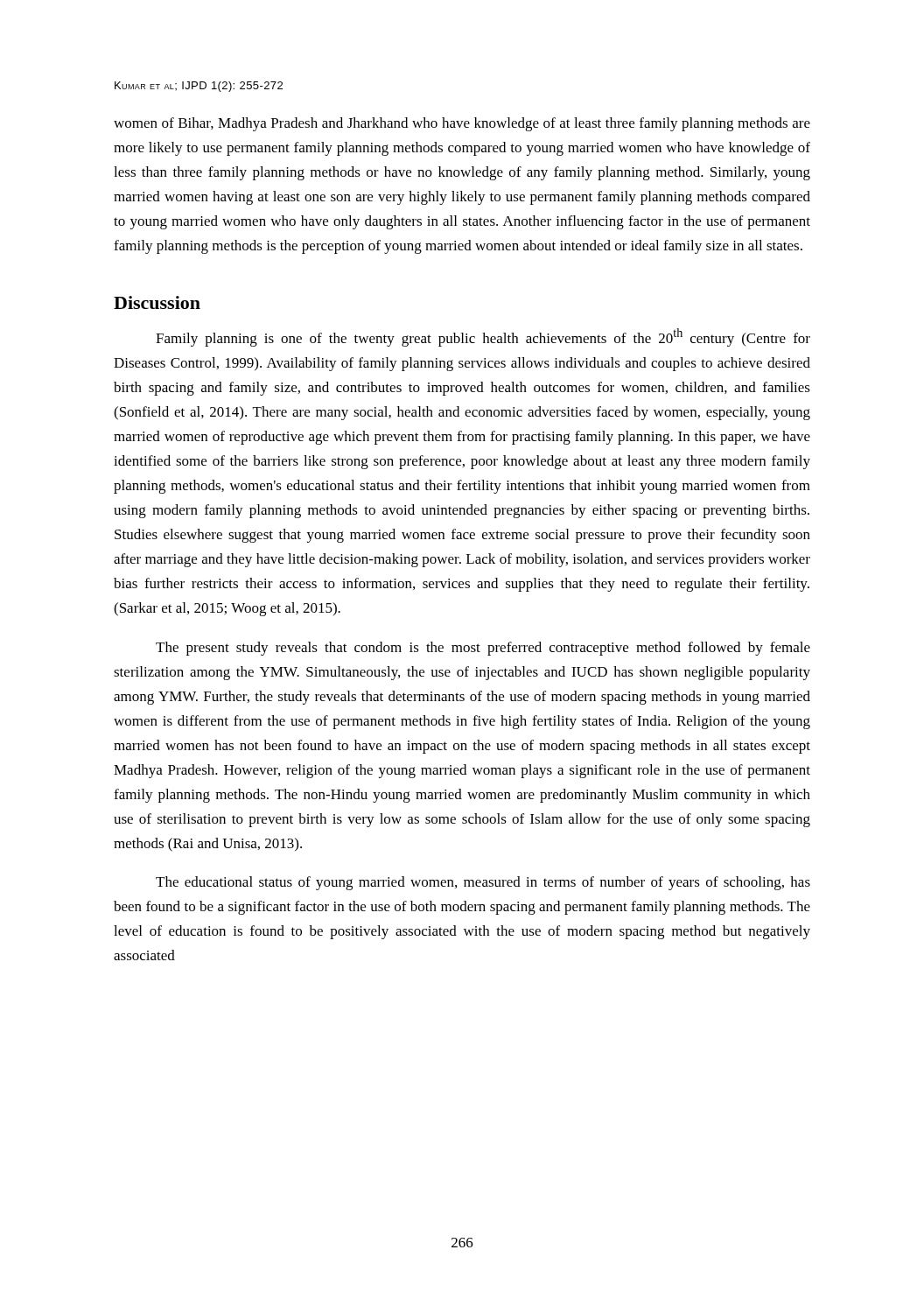The width and height of the screenshot is (924, 1313).
Task: Click on the text block that says "The present study"
Action: [462, 745]
